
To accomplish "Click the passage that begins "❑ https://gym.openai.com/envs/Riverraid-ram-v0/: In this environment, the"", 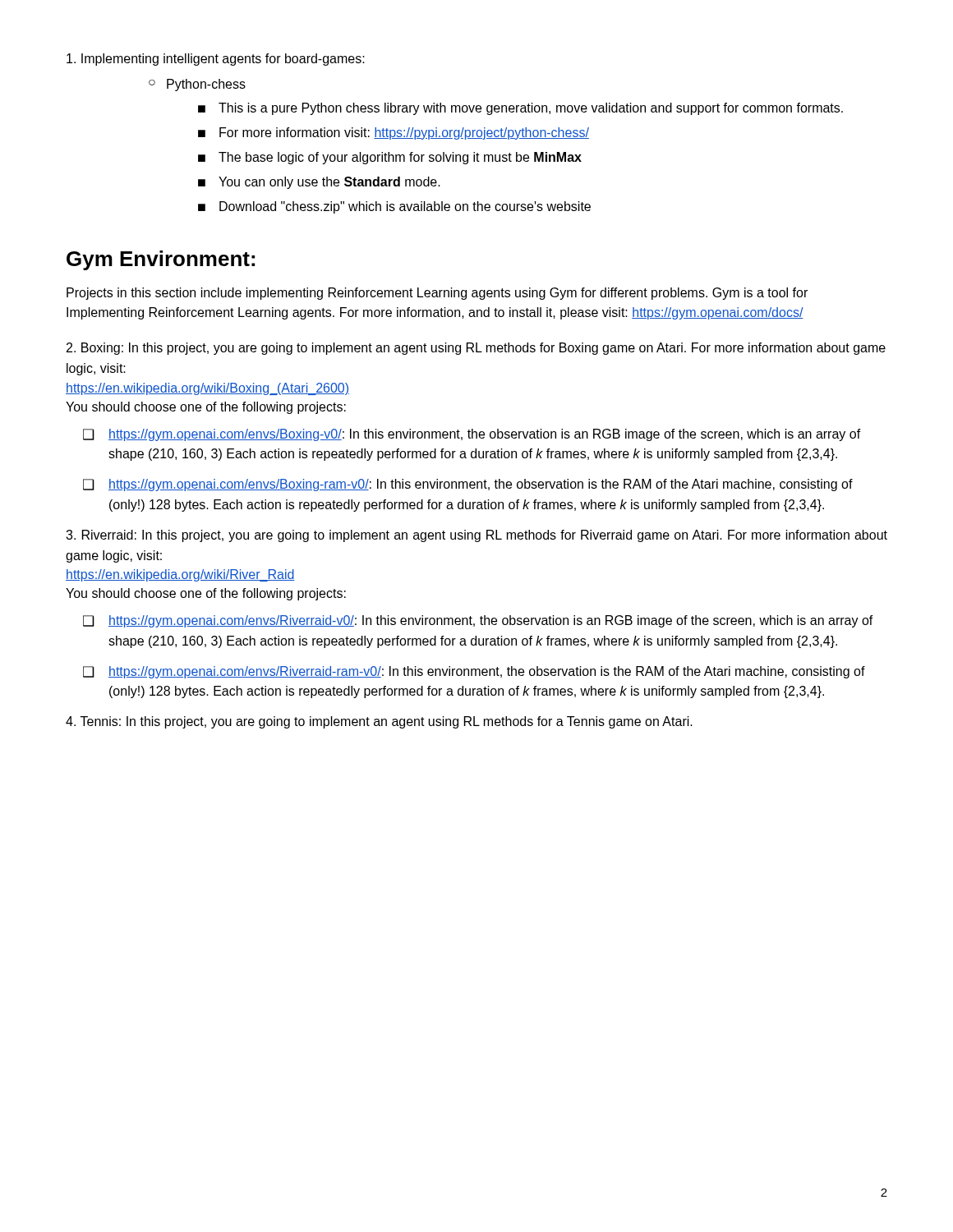I will [485, 682].
